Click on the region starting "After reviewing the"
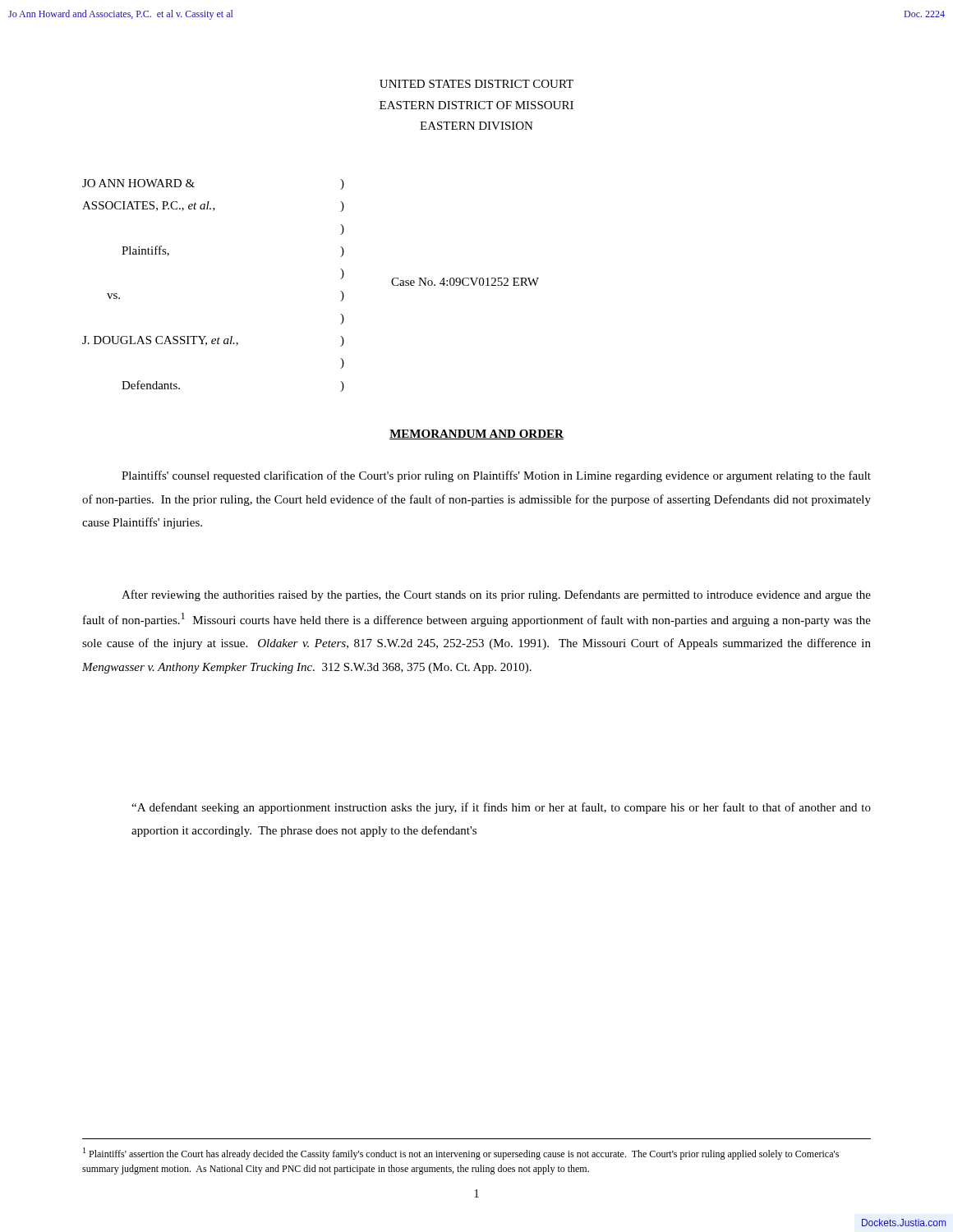The width and height of the screenshot is (953, 1232). coord(476,631)
